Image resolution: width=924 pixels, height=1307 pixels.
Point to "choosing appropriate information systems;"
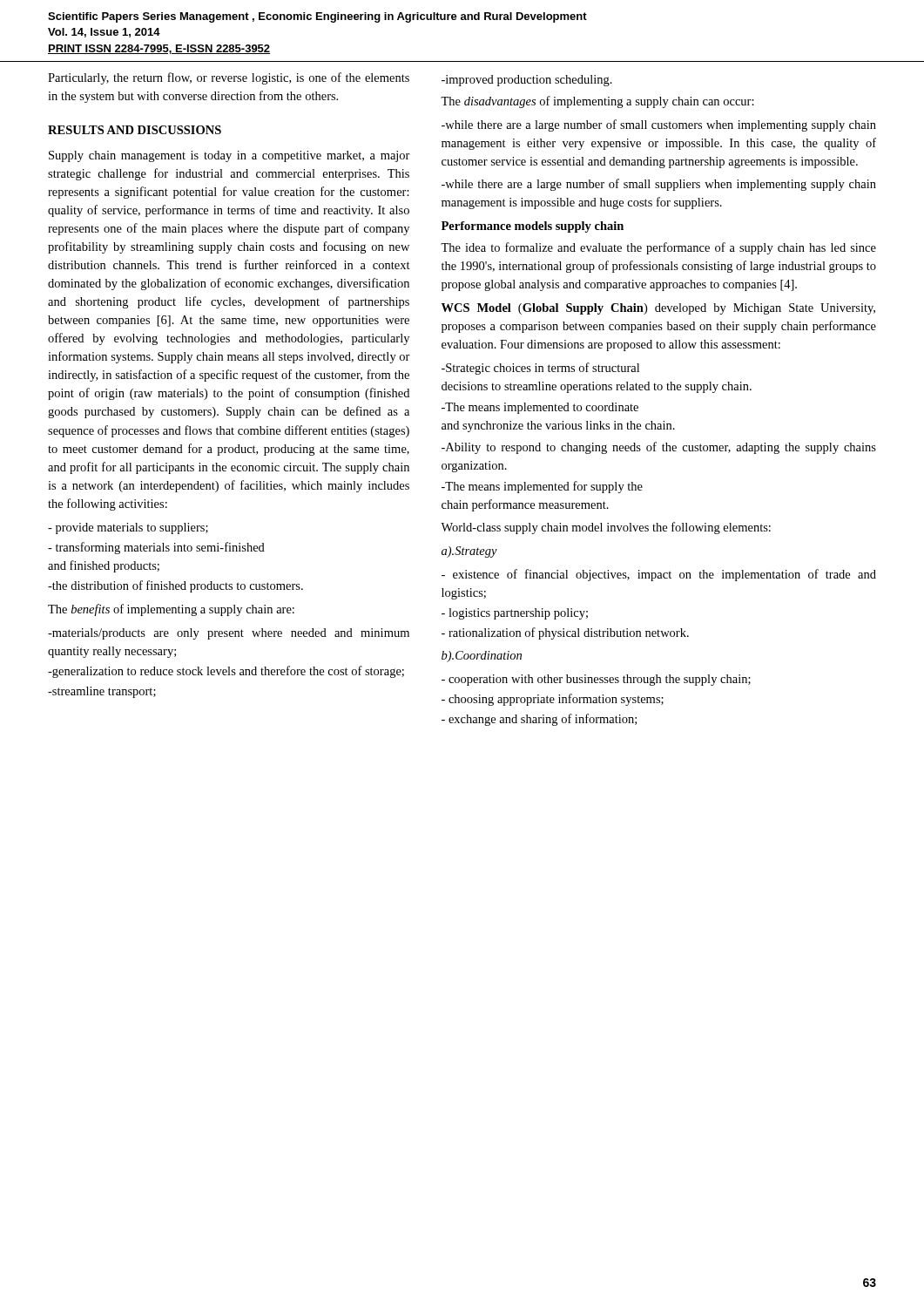(553, 699)
